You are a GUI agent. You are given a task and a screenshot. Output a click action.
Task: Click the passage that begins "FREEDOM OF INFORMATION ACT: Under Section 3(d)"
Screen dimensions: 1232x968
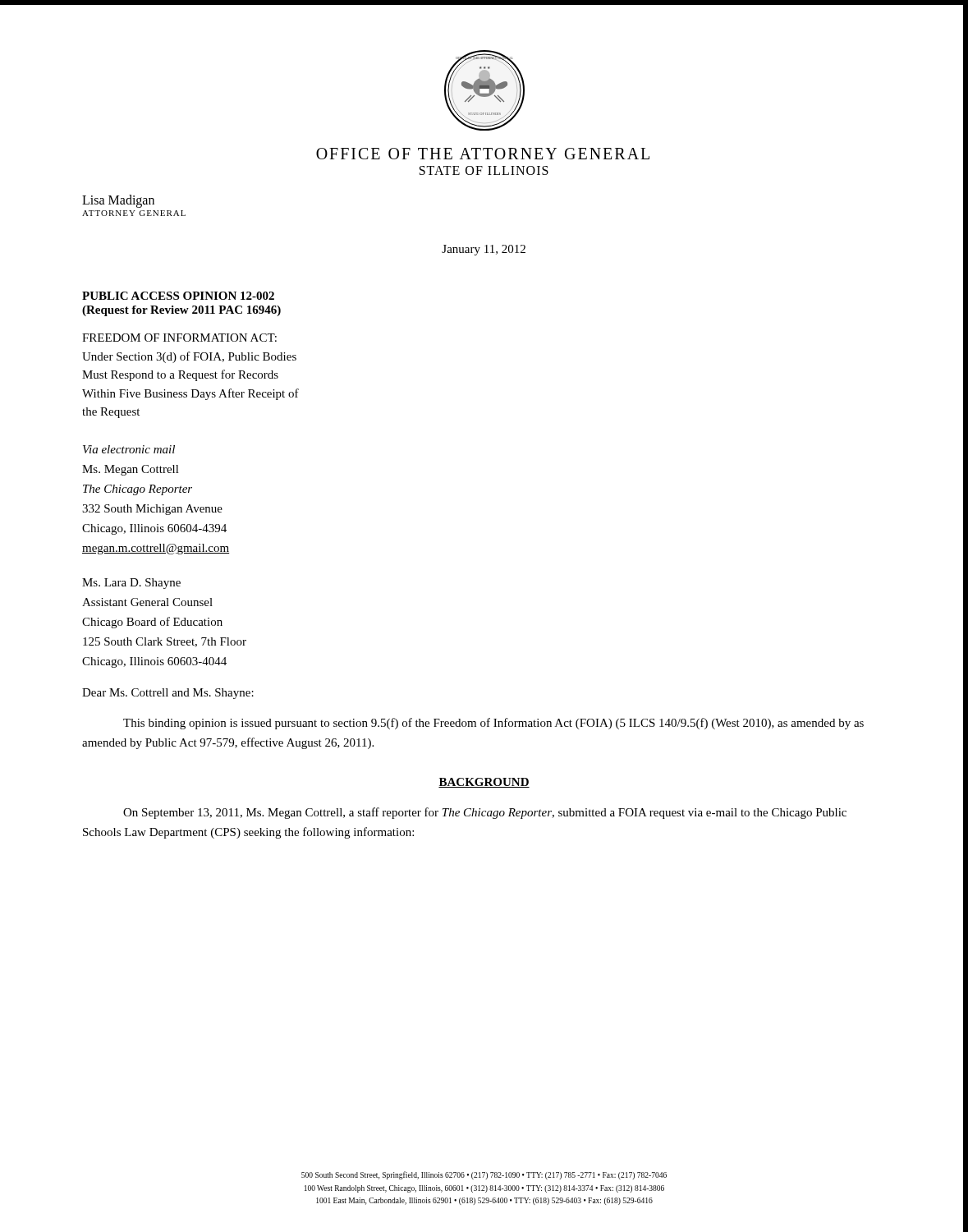tap(179, 338)
